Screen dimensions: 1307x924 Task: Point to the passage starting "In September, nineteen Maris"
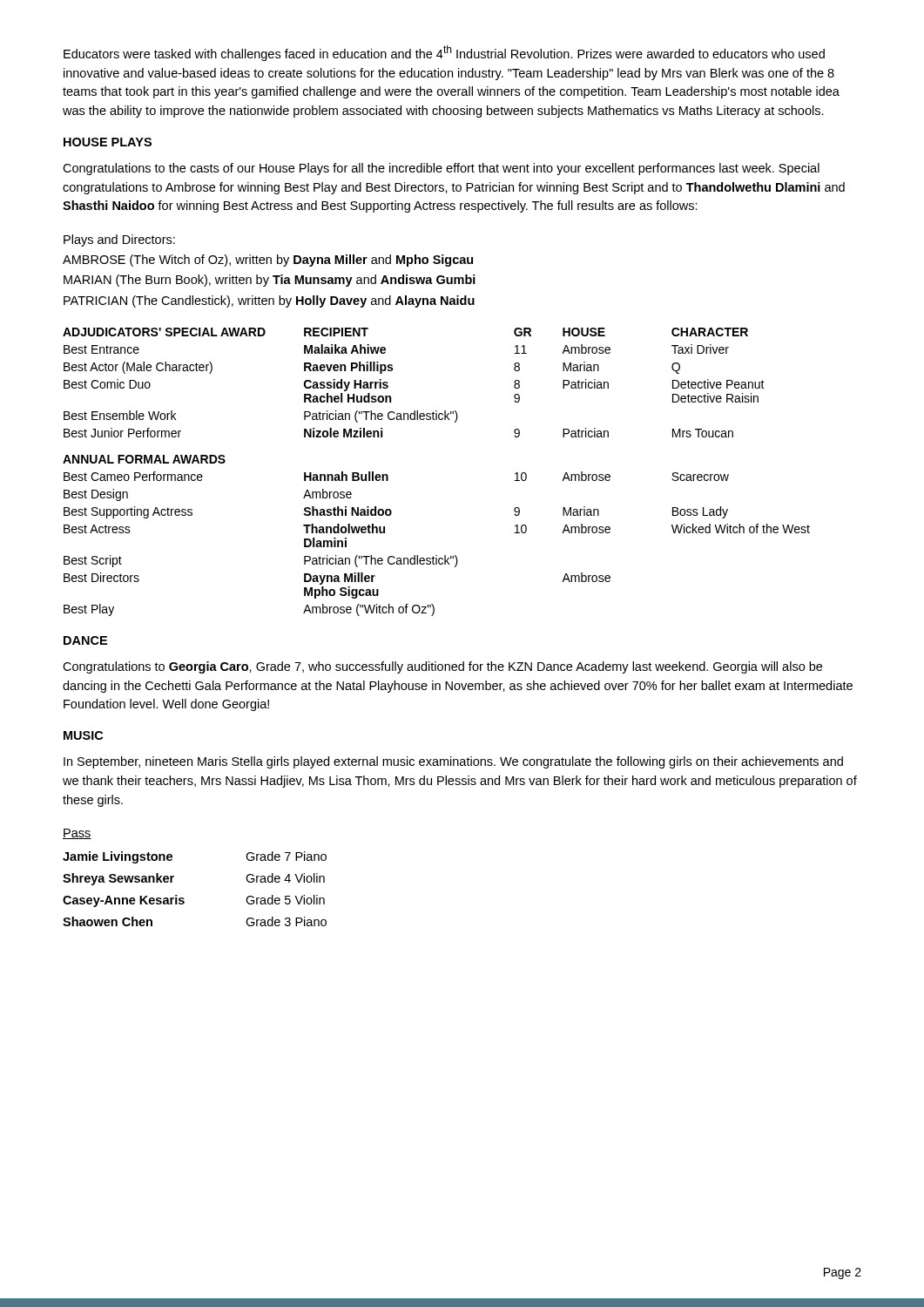pos(460,781)
